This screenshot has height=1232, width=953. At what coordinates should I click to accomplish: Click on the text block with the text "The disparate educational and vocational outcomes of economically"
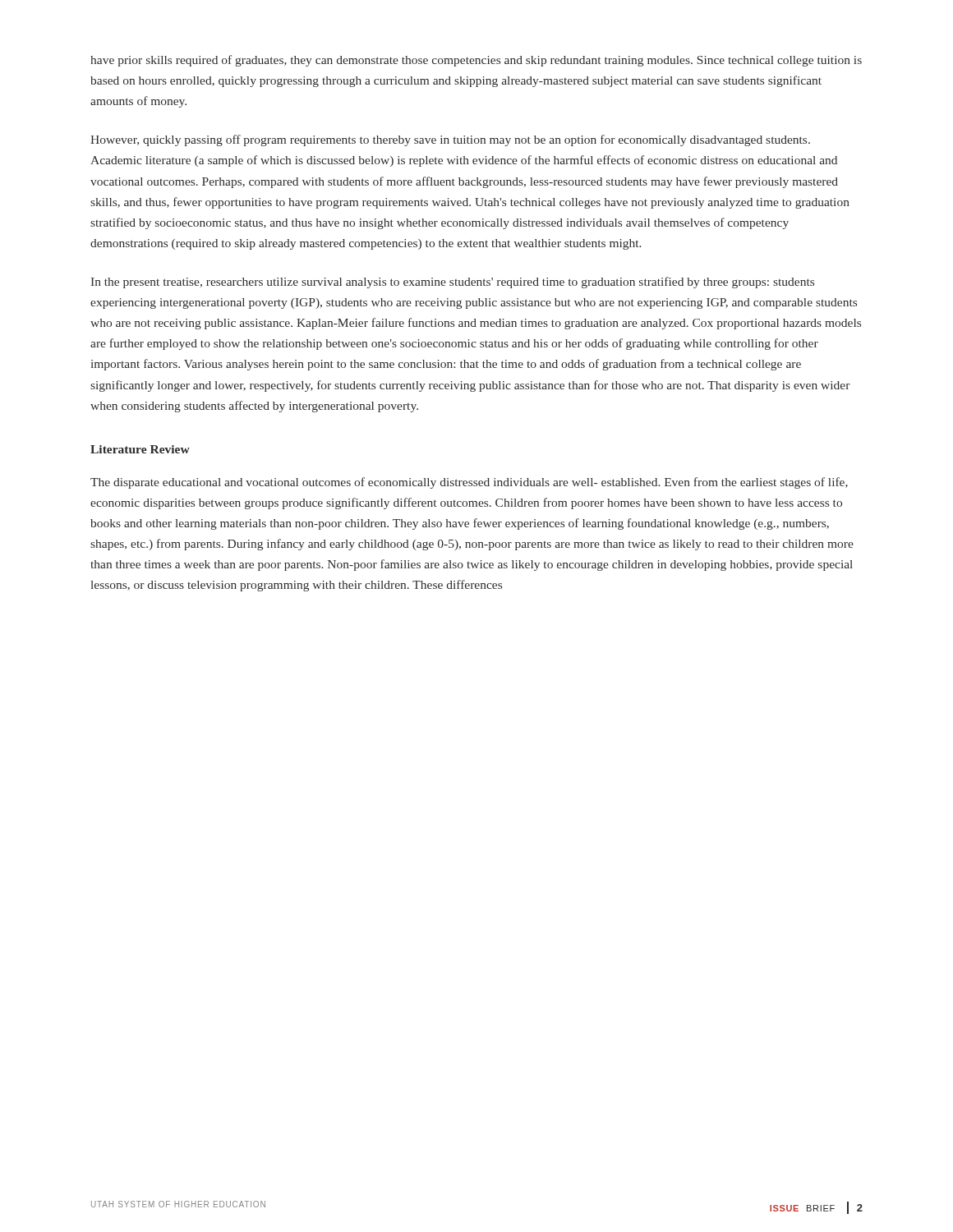click(x=472, y=533)
